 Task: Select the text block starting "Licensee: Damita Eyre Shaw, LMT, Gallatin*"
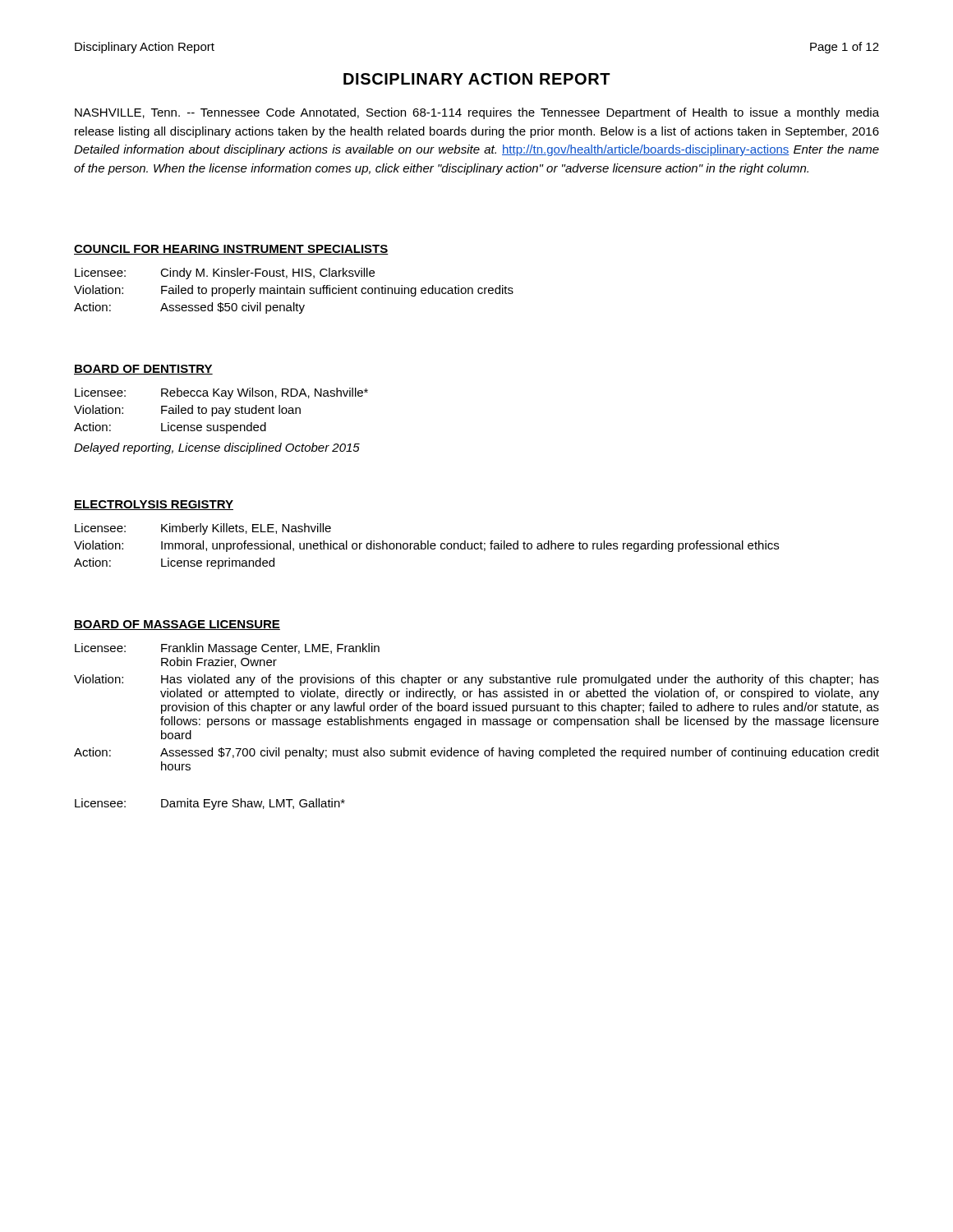point(210,804)
